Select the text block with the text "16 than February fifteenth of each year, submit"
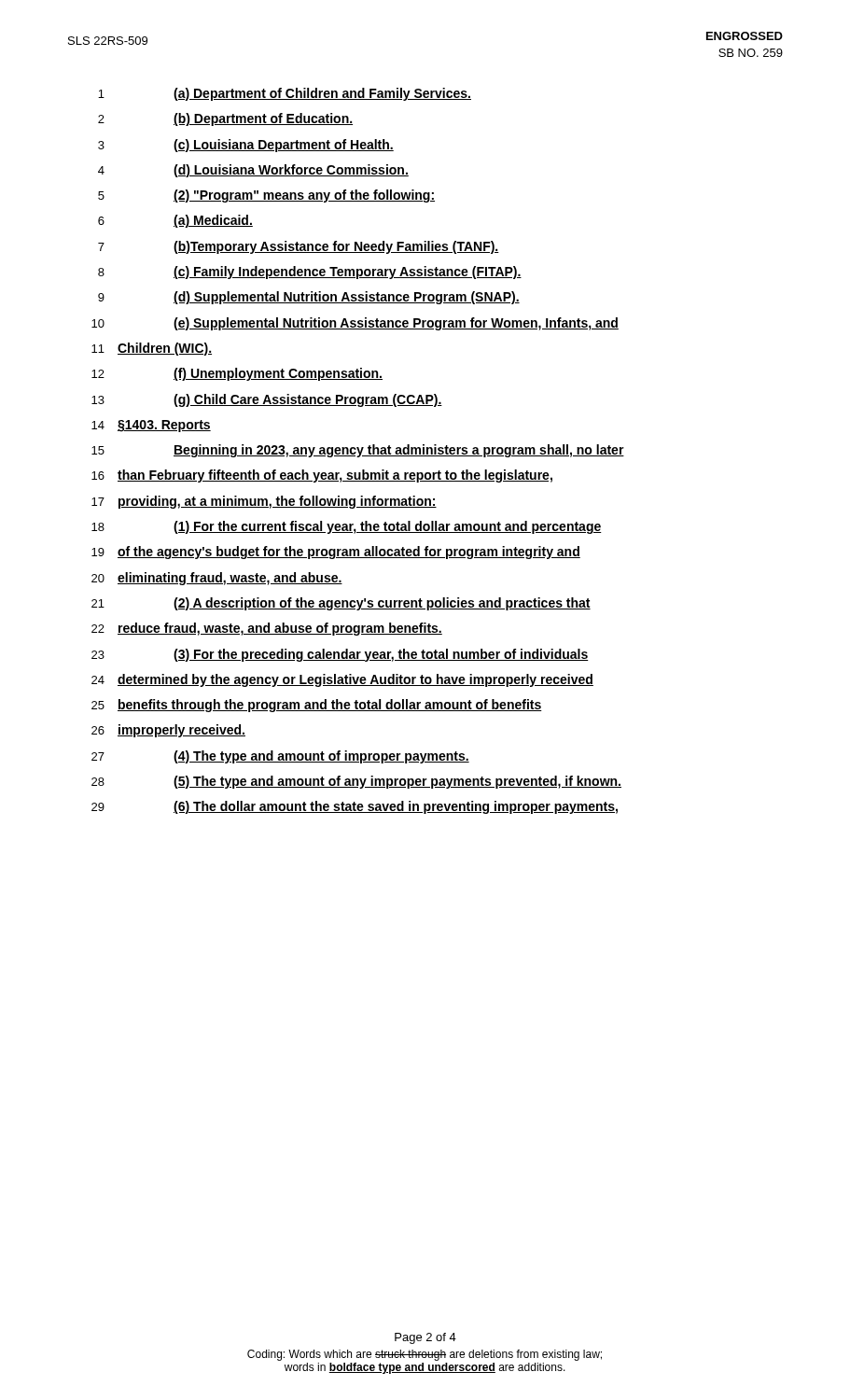 point(425,476)
